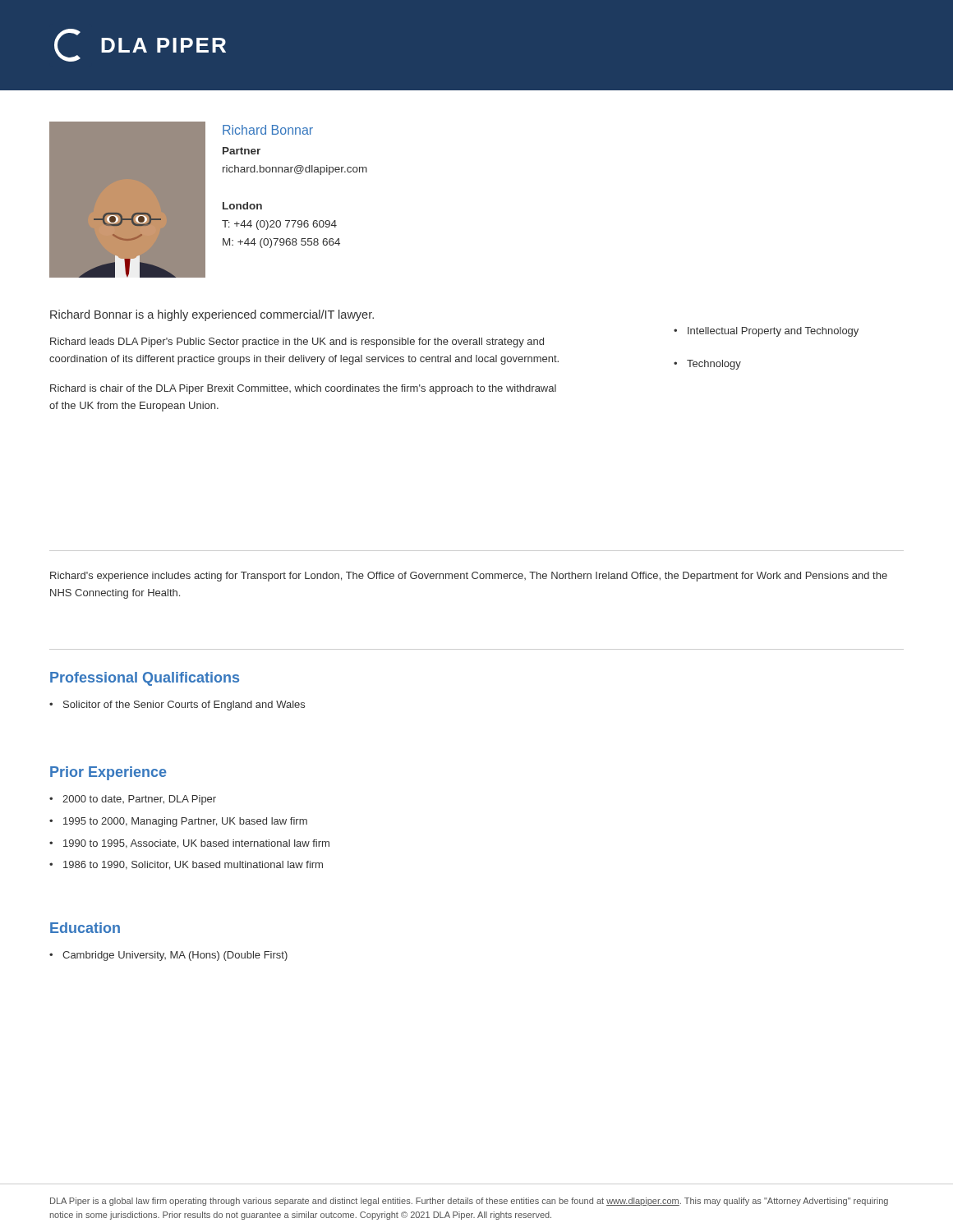Click where it says "Richard Bonnar"
Viewport: 953px width, 1232px height.
[268, 130]
